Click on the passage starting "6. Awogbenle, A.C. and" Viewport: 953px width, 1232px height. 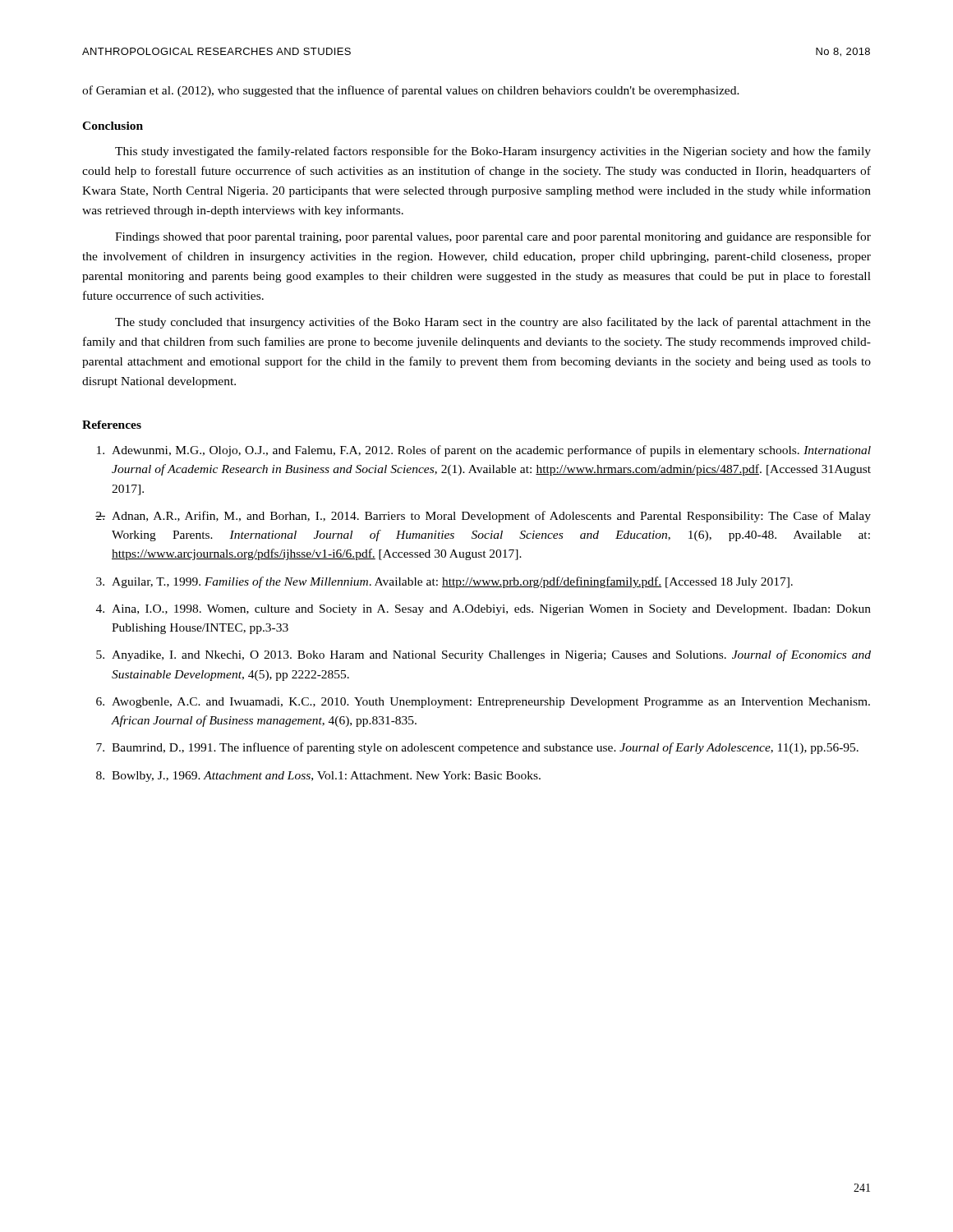pos(476,711)
